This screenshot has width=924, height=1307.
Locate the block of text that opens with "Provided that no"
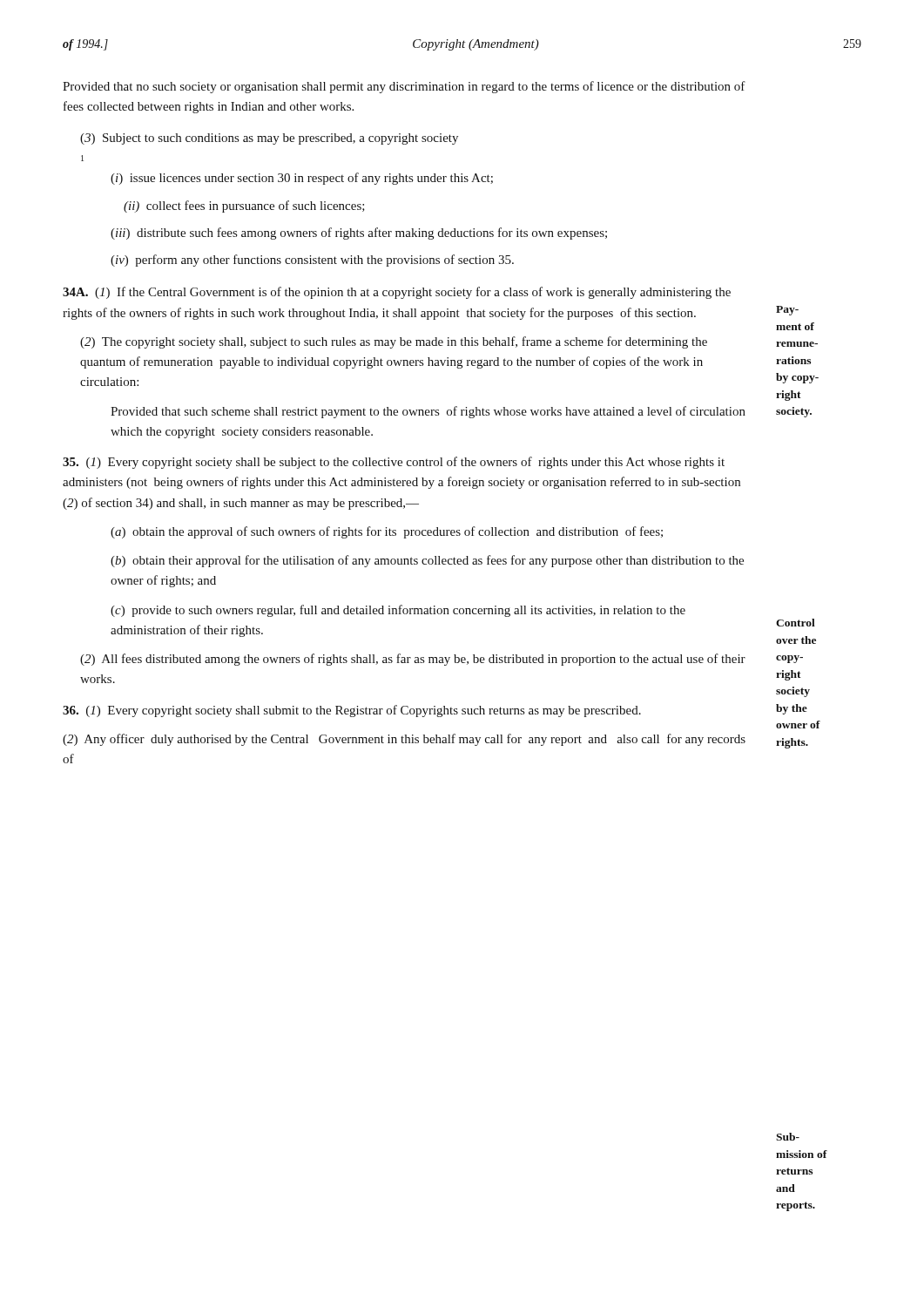(404, 96)
